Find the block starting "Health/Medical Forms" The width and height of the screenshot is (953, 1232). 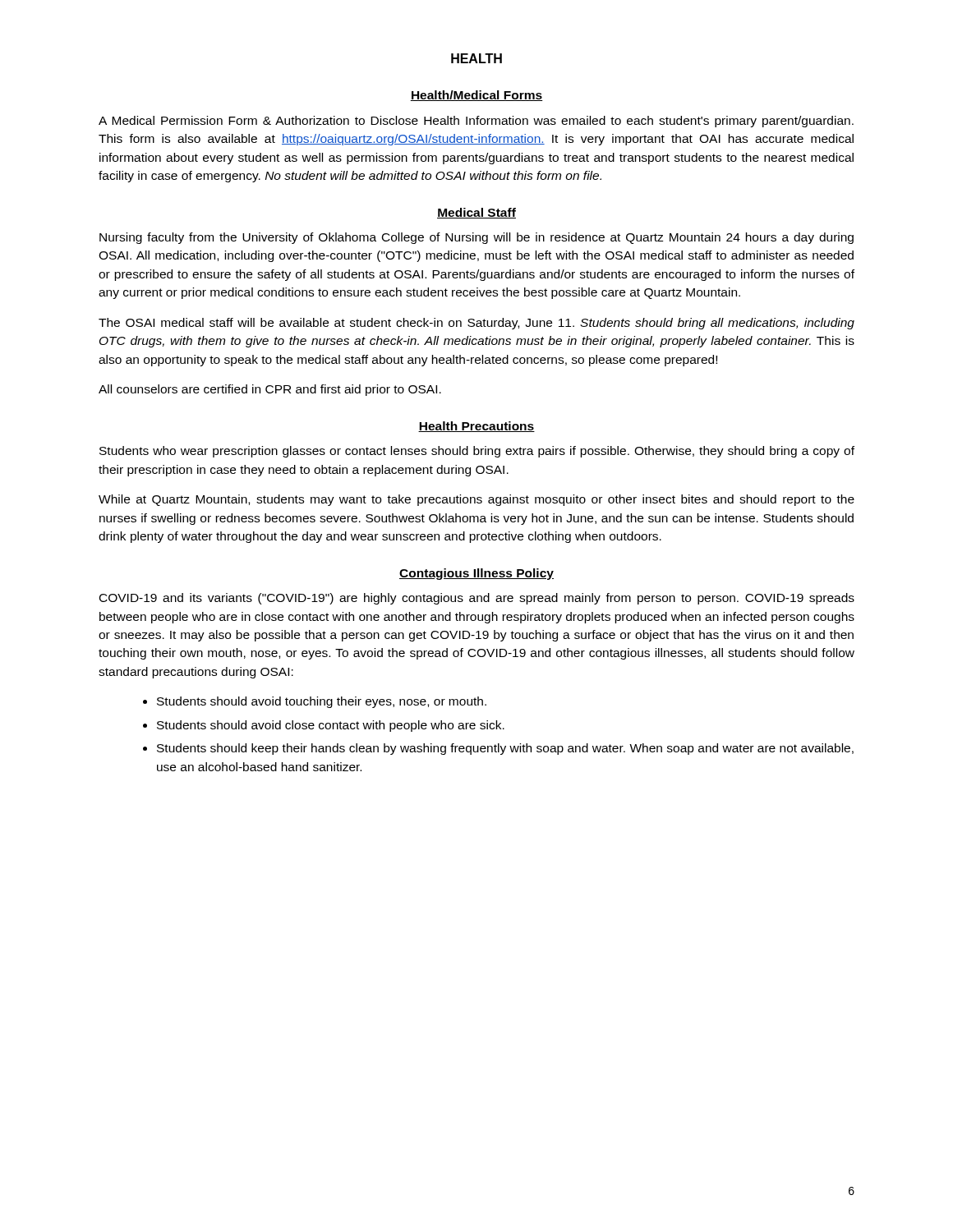(476, 95)
